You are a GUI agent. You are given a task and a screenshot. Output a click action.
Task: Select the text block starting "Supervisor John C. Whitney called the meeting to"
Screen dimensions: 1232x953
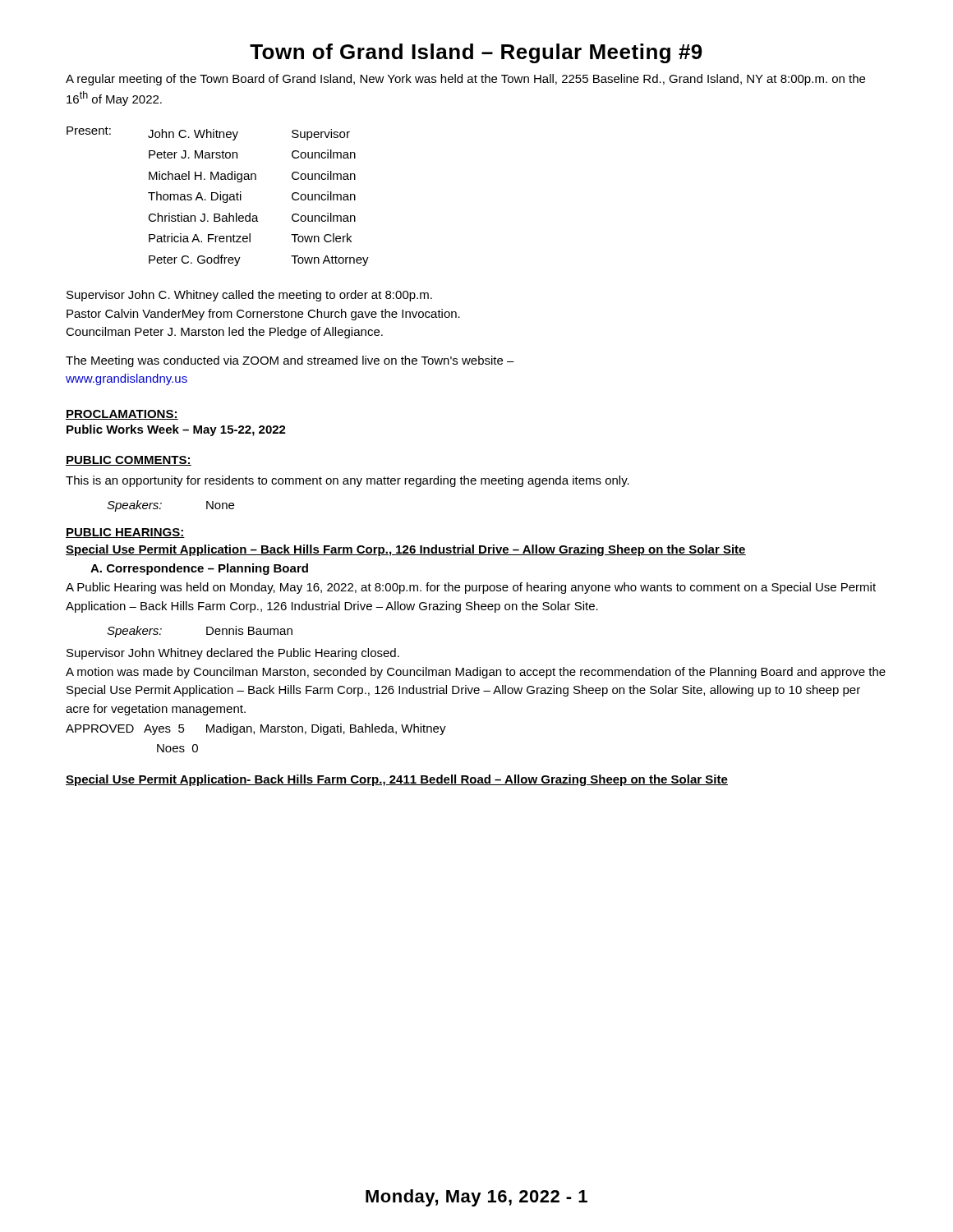point(263,313)
